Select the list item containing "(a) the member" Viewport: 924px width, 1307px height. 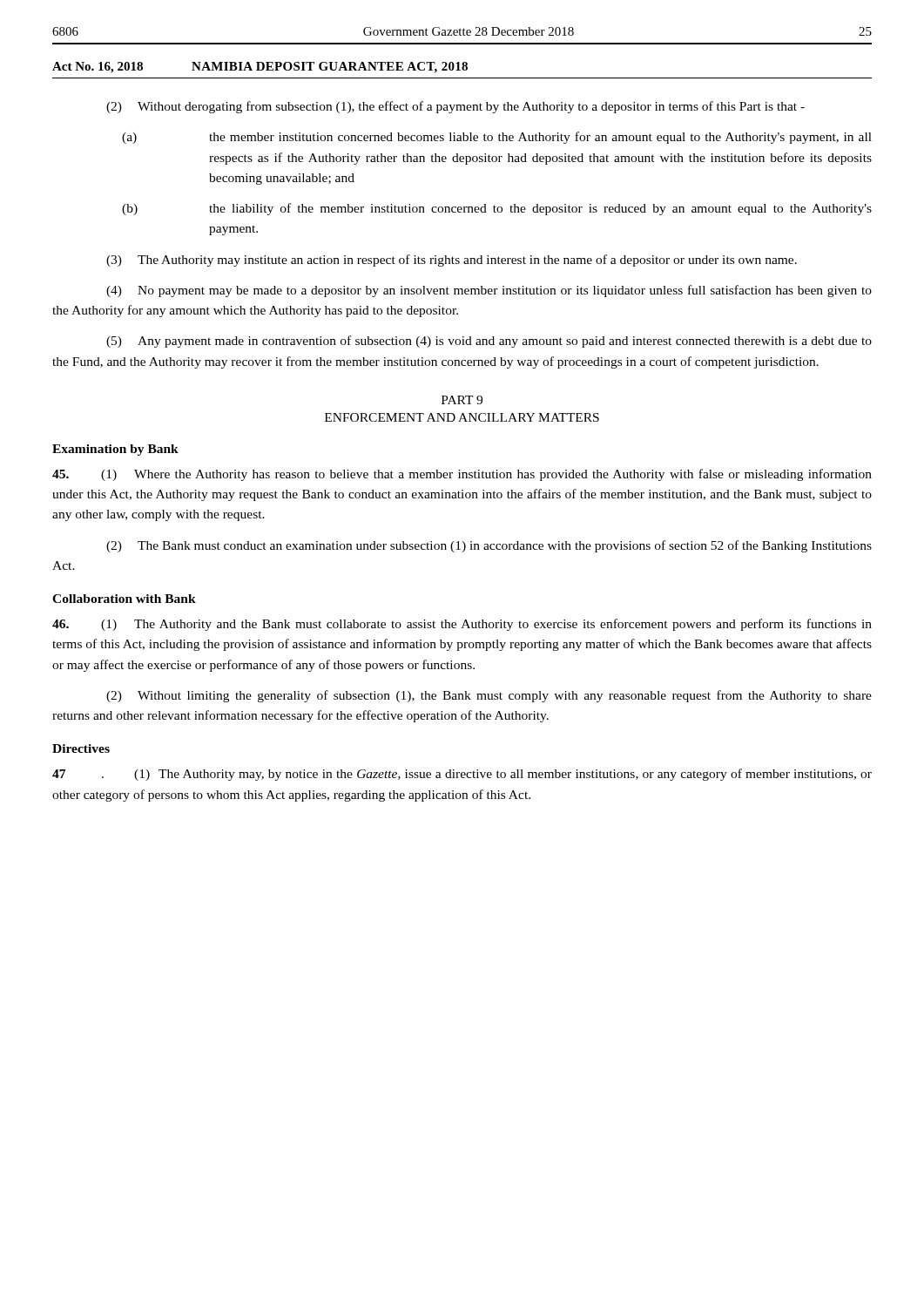[x=462, y=157]
